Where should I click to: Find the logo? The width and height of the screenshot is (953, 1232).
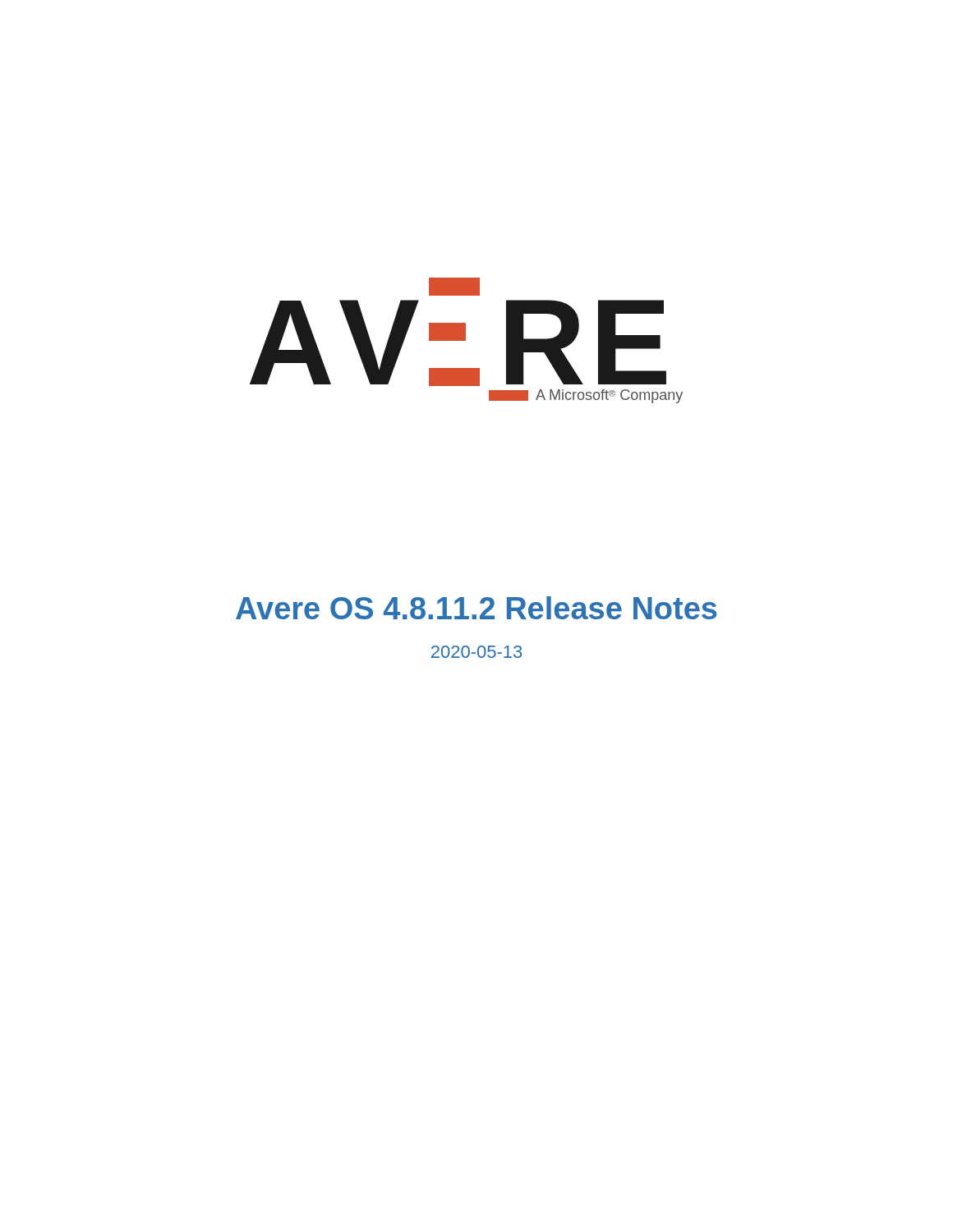(x=476, y=337)
